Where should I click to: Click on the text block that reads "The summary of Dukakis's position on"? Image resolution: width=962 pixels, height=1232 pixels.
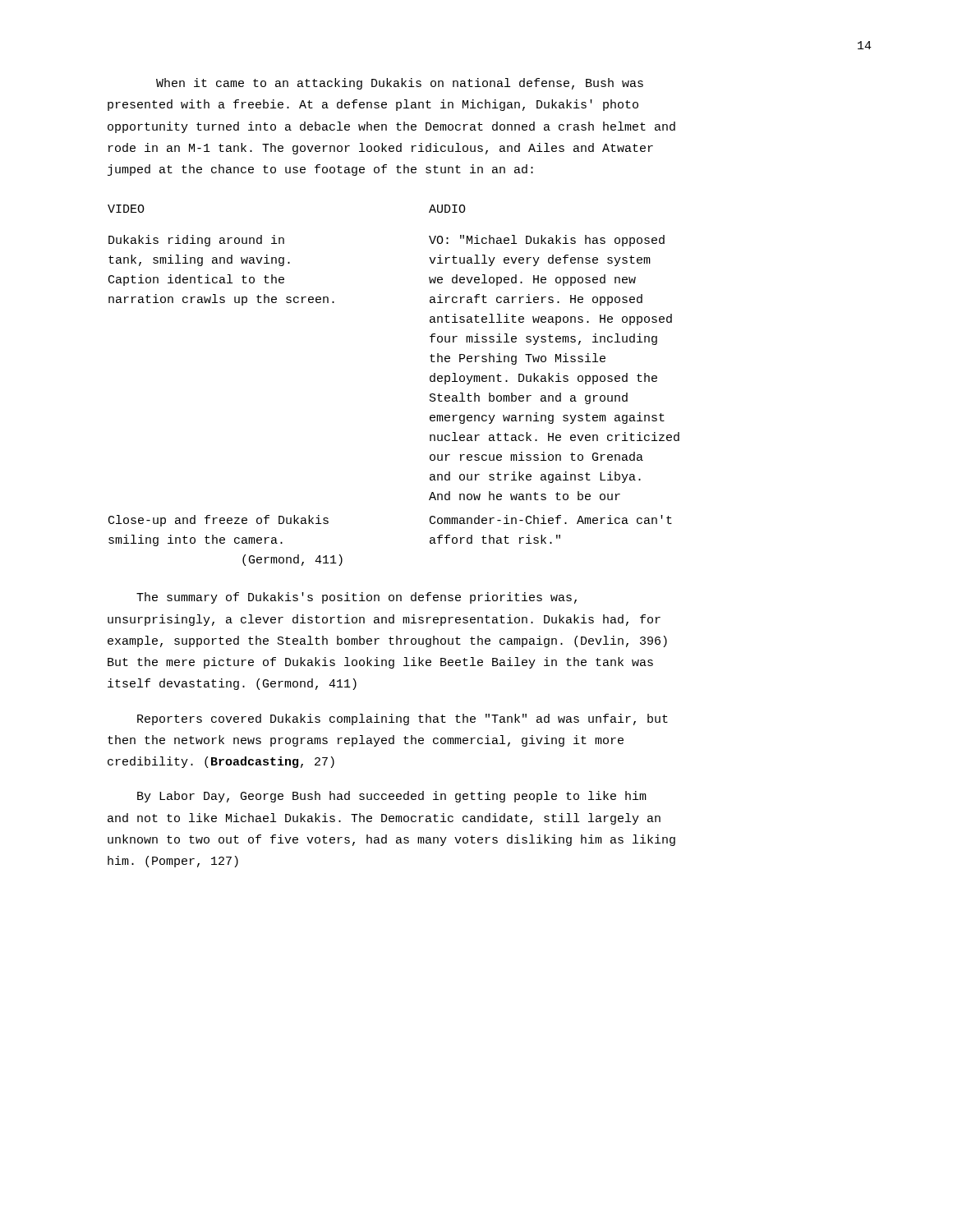click(x=343, y=599)
